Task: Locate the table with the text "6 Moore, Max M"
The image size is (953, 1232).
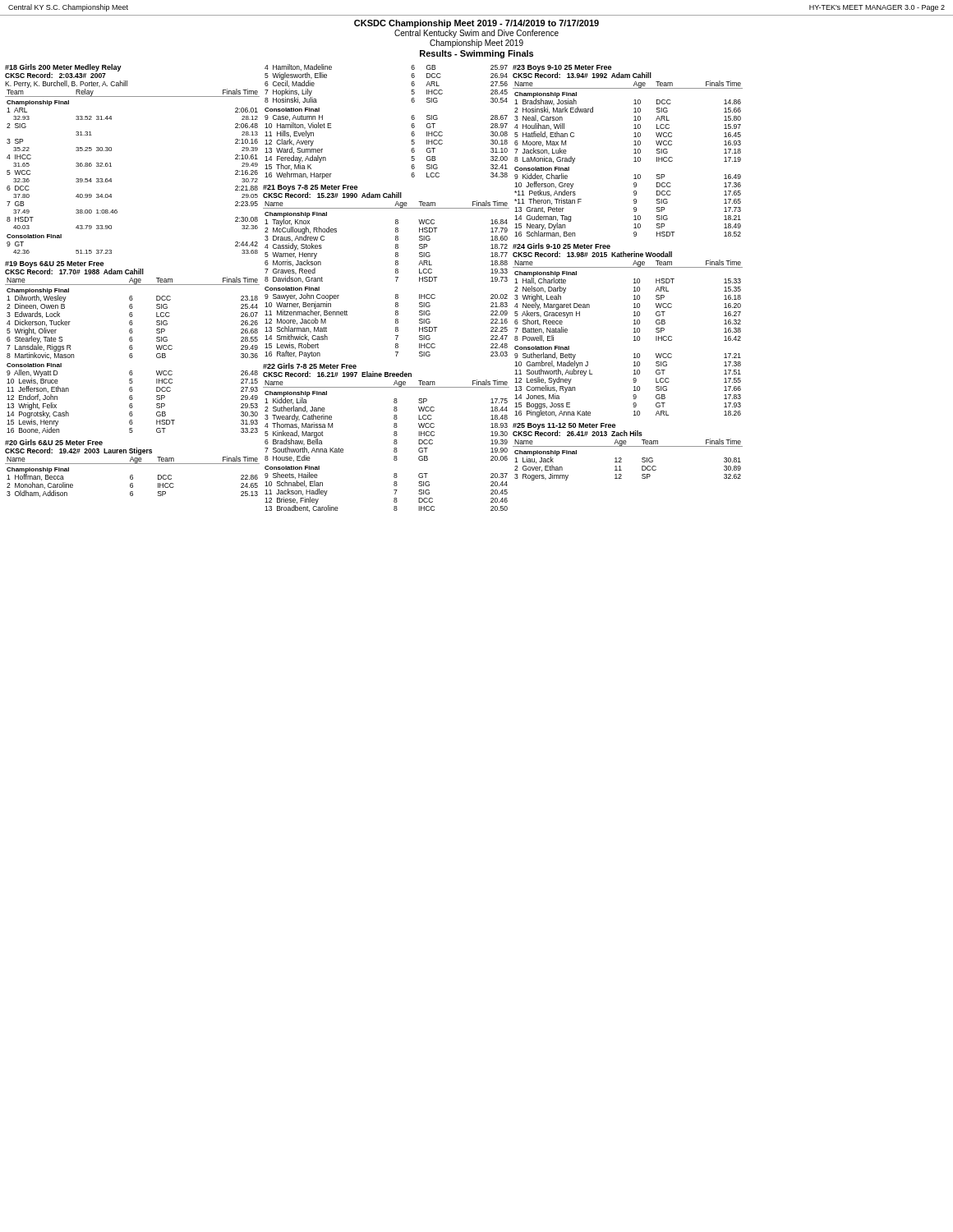Action: pos(628,151)
